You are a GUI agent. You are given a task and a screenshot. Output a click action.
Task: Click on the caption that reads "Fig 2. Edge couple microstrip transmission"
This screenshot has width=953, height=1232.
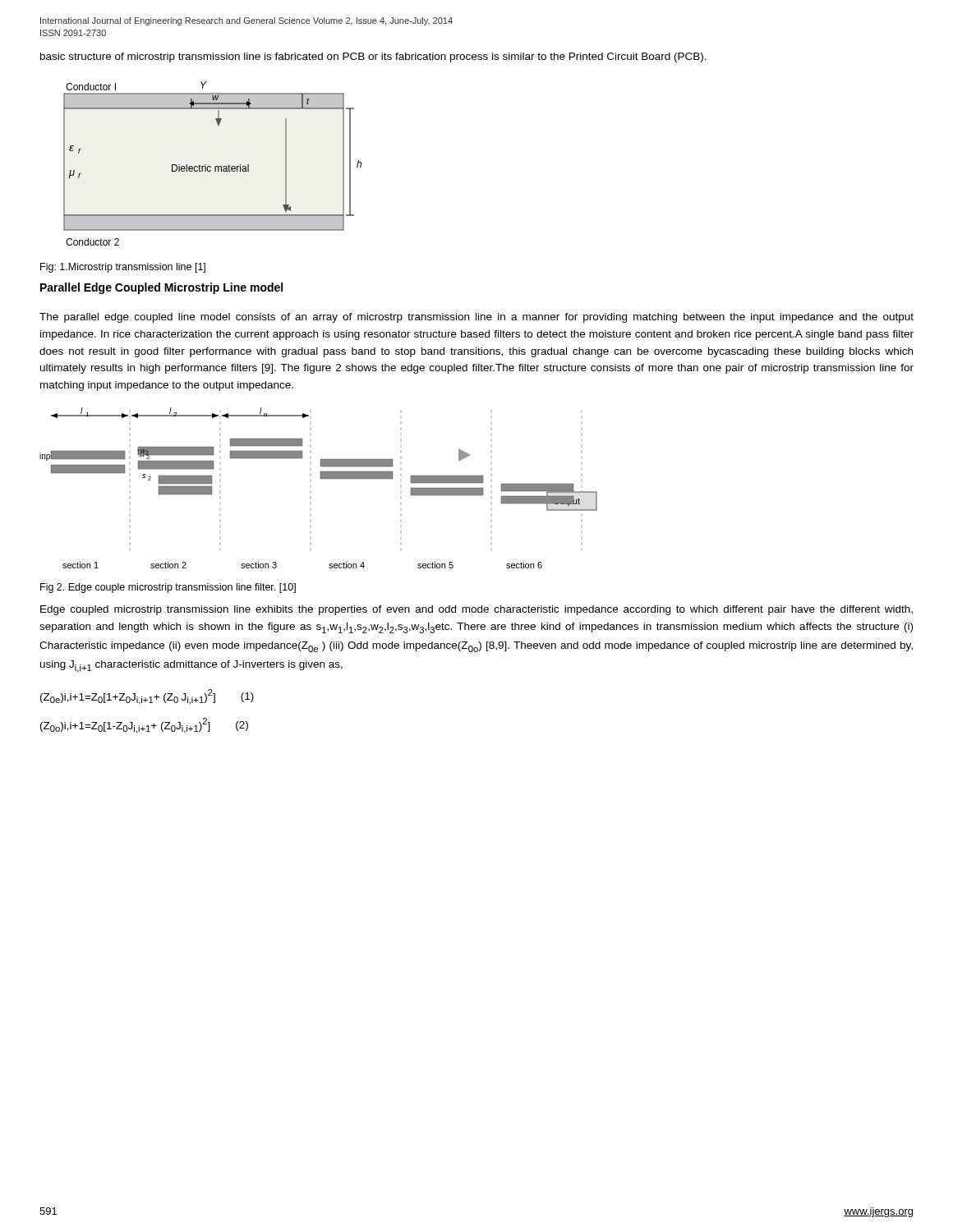pos(168,587)
